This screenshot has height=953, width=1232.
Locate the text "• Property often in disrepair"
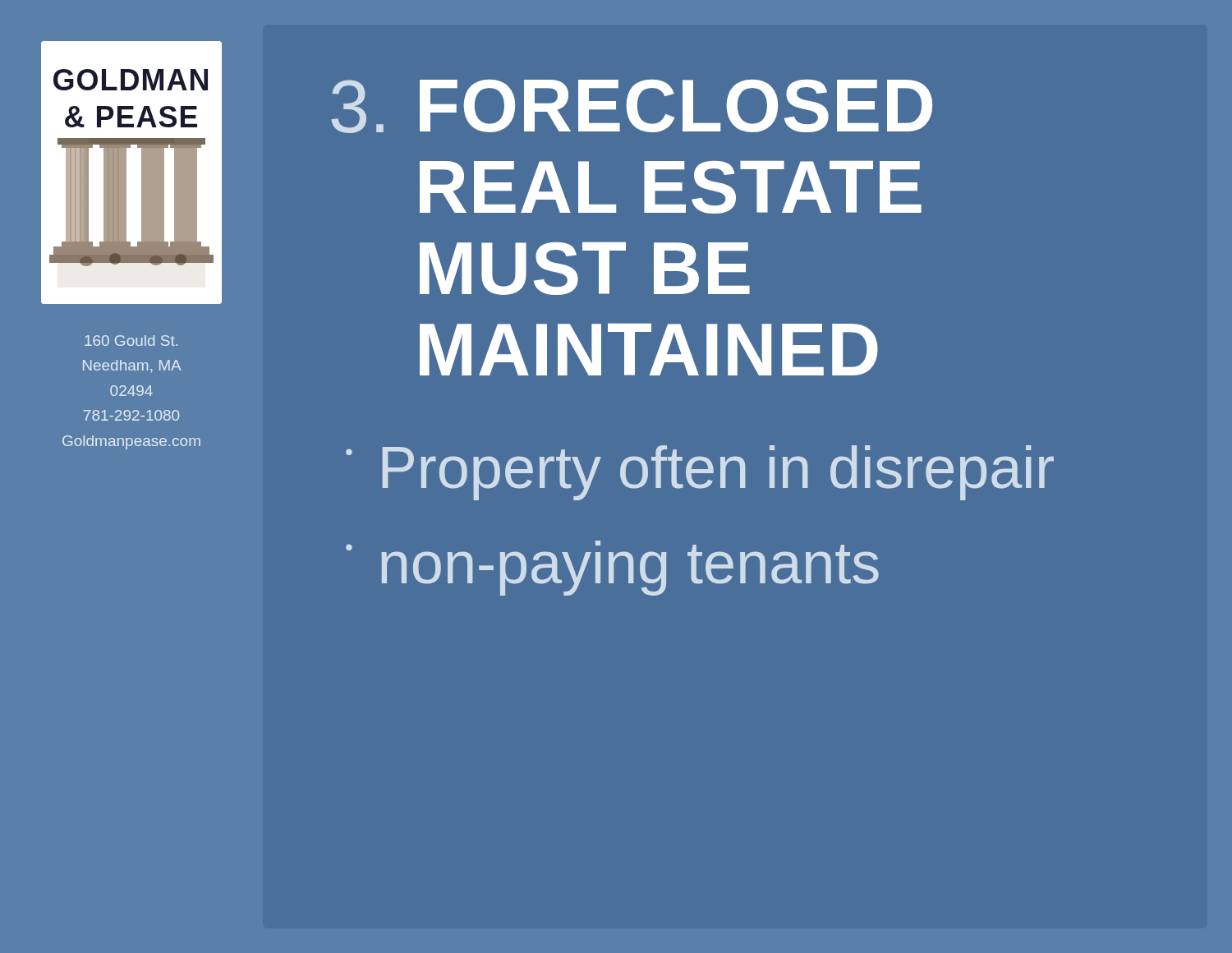tap(700, 468)
